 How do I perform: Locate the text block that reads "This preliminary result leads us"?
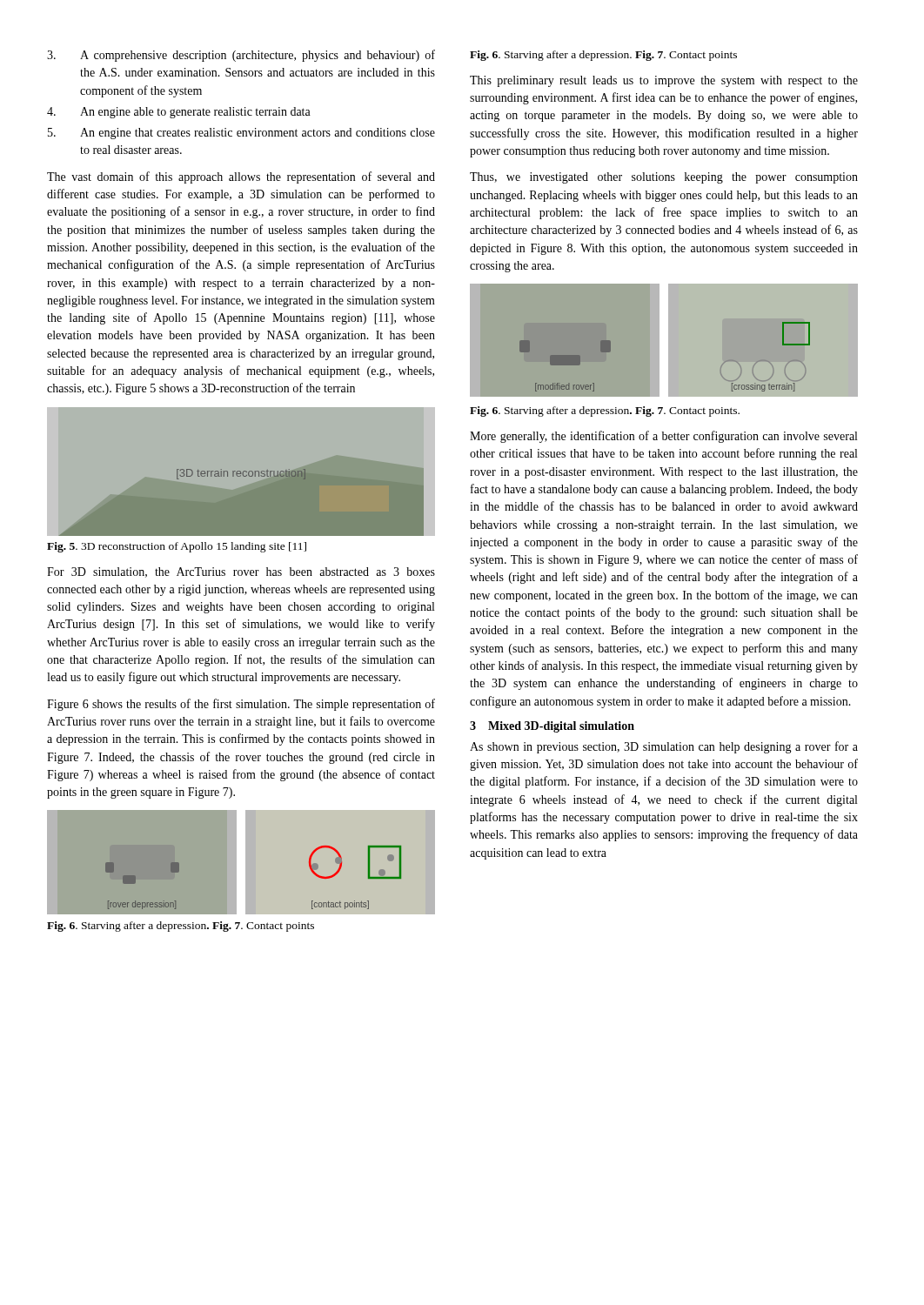[664, 116]
